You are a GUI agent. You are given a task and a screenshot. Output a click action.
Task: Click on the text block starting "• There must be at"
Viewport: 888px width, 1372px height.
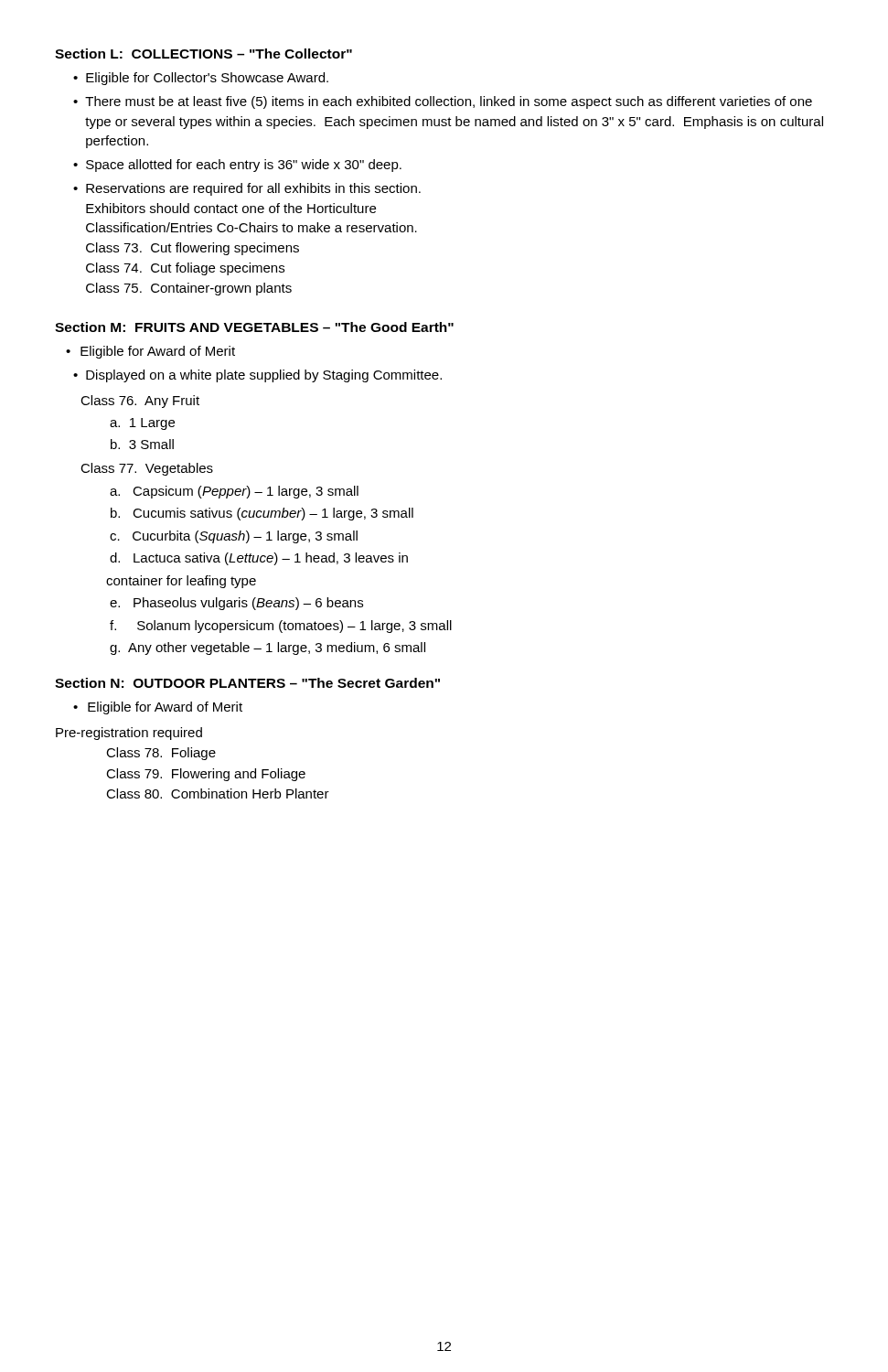[453, 121]
